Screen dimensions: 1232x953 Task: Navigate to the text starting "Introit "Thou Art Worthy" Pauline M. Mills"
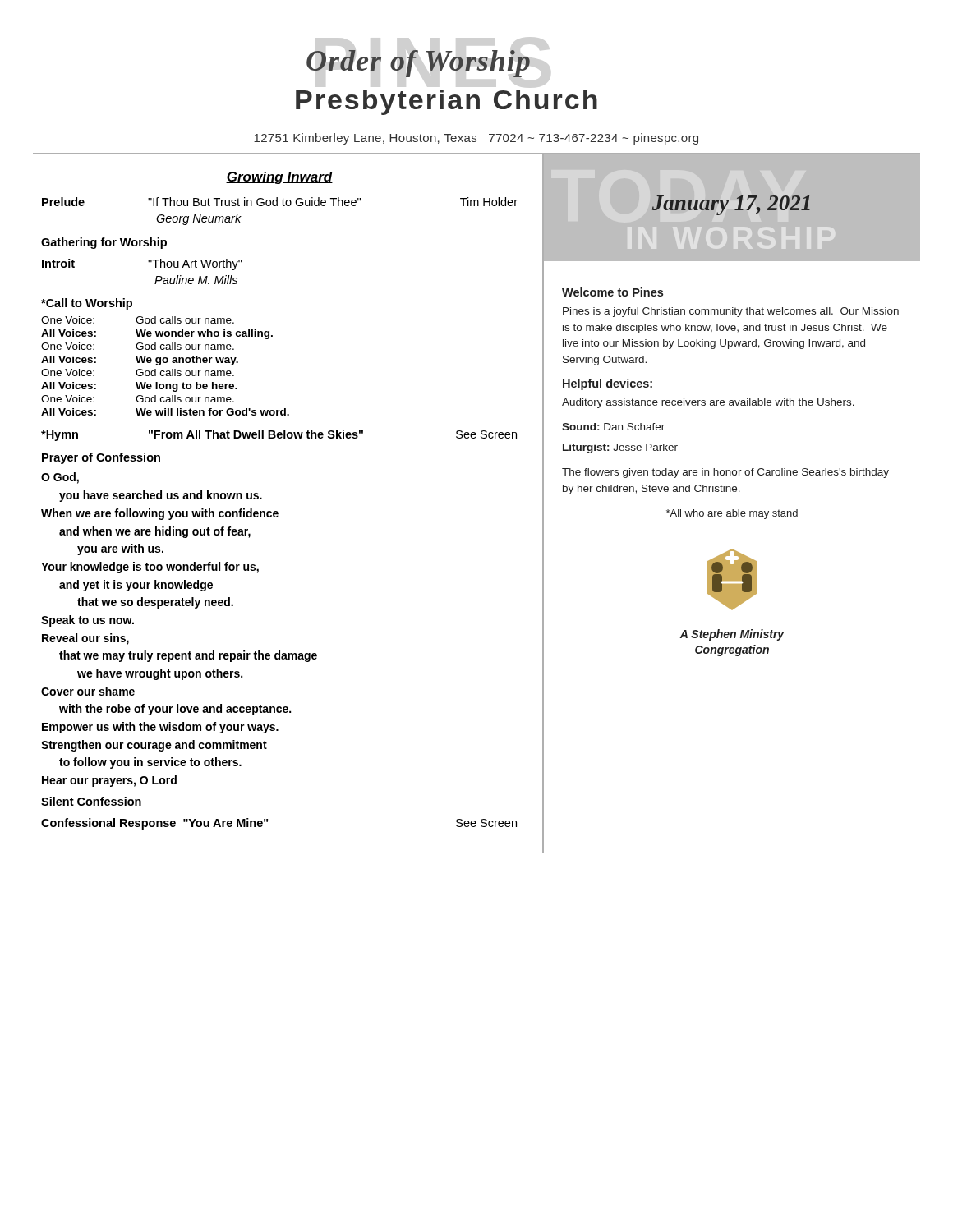tap(56, 264)
